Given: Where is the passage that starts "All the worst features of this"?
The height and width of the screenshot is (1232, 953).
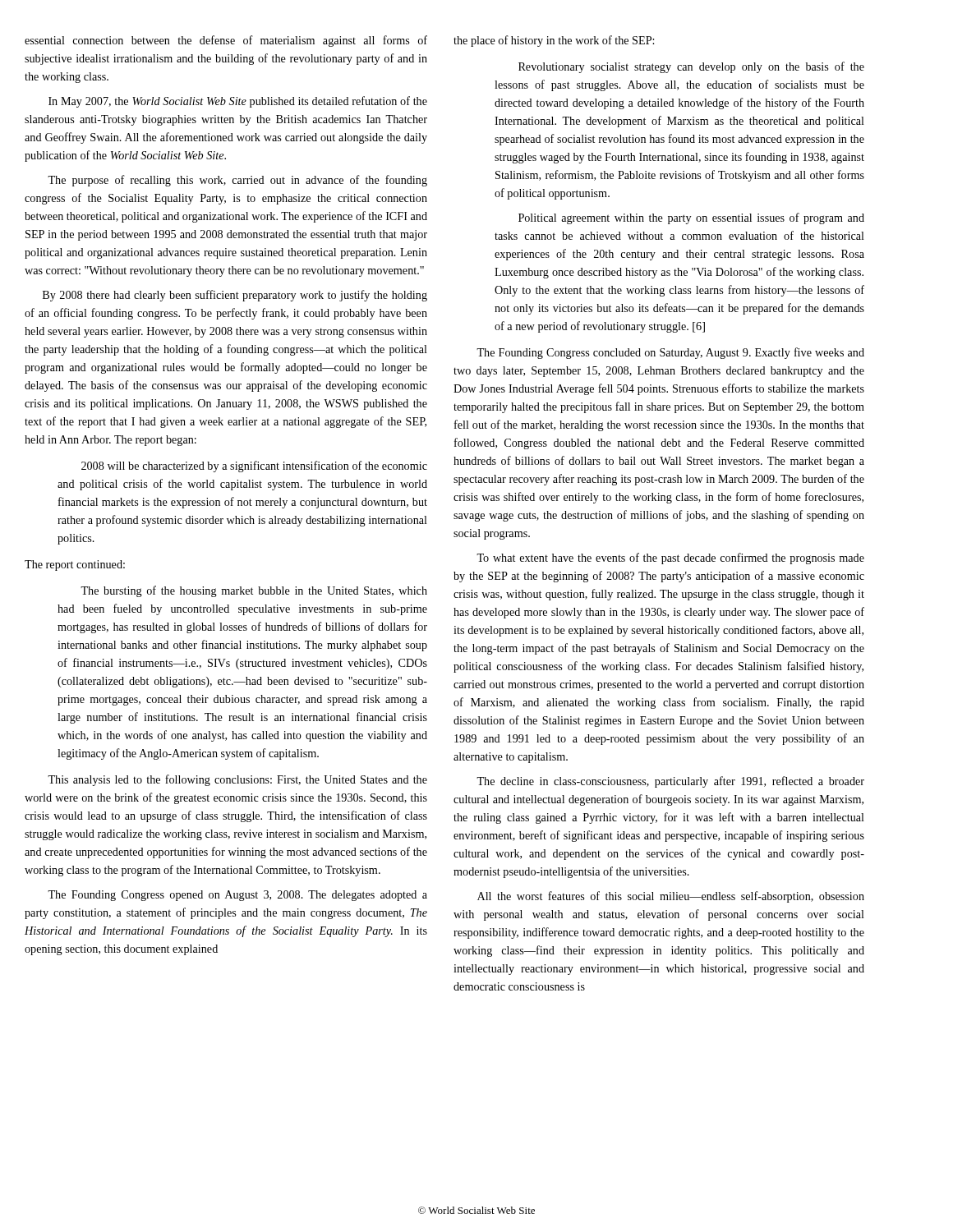Looking at the screenshot, I should click(x=659, y=941).
